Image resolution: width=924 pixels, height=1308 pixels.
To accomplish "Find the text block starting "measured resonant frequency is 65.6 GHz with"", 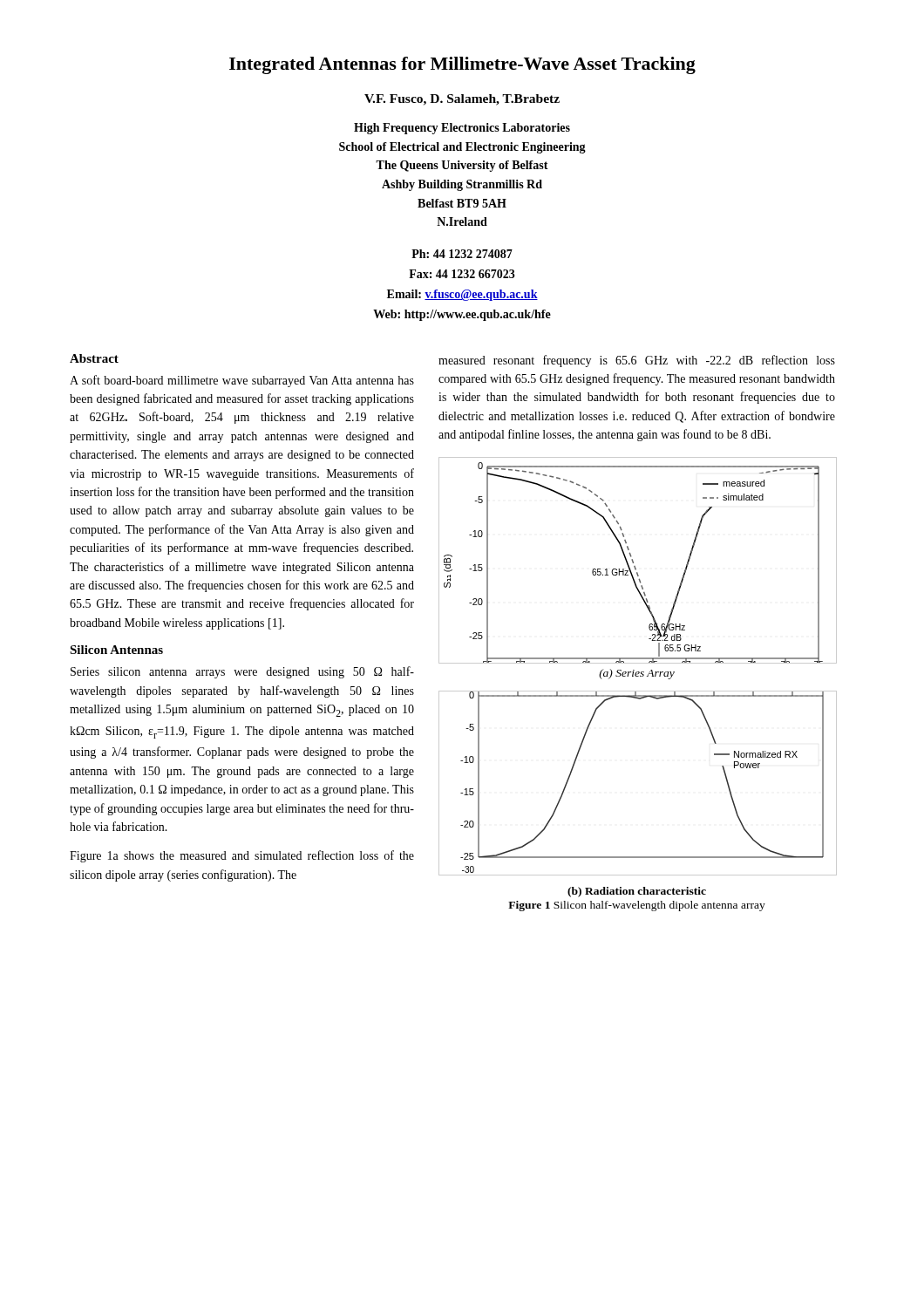I will pyautogui.click(x=637, y=397).
